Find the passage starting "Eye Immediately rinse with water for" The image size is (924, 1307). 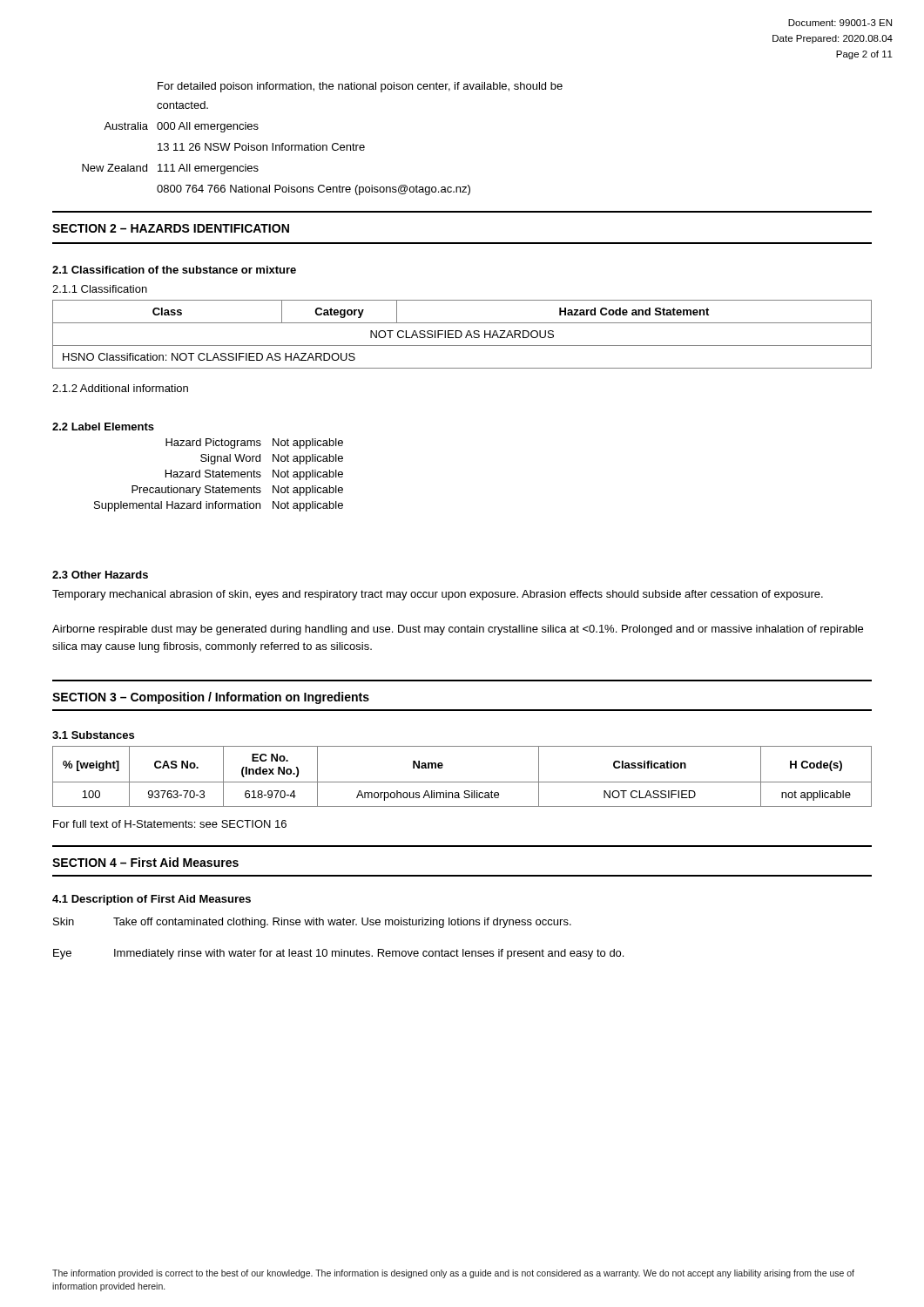click(462, 953)
